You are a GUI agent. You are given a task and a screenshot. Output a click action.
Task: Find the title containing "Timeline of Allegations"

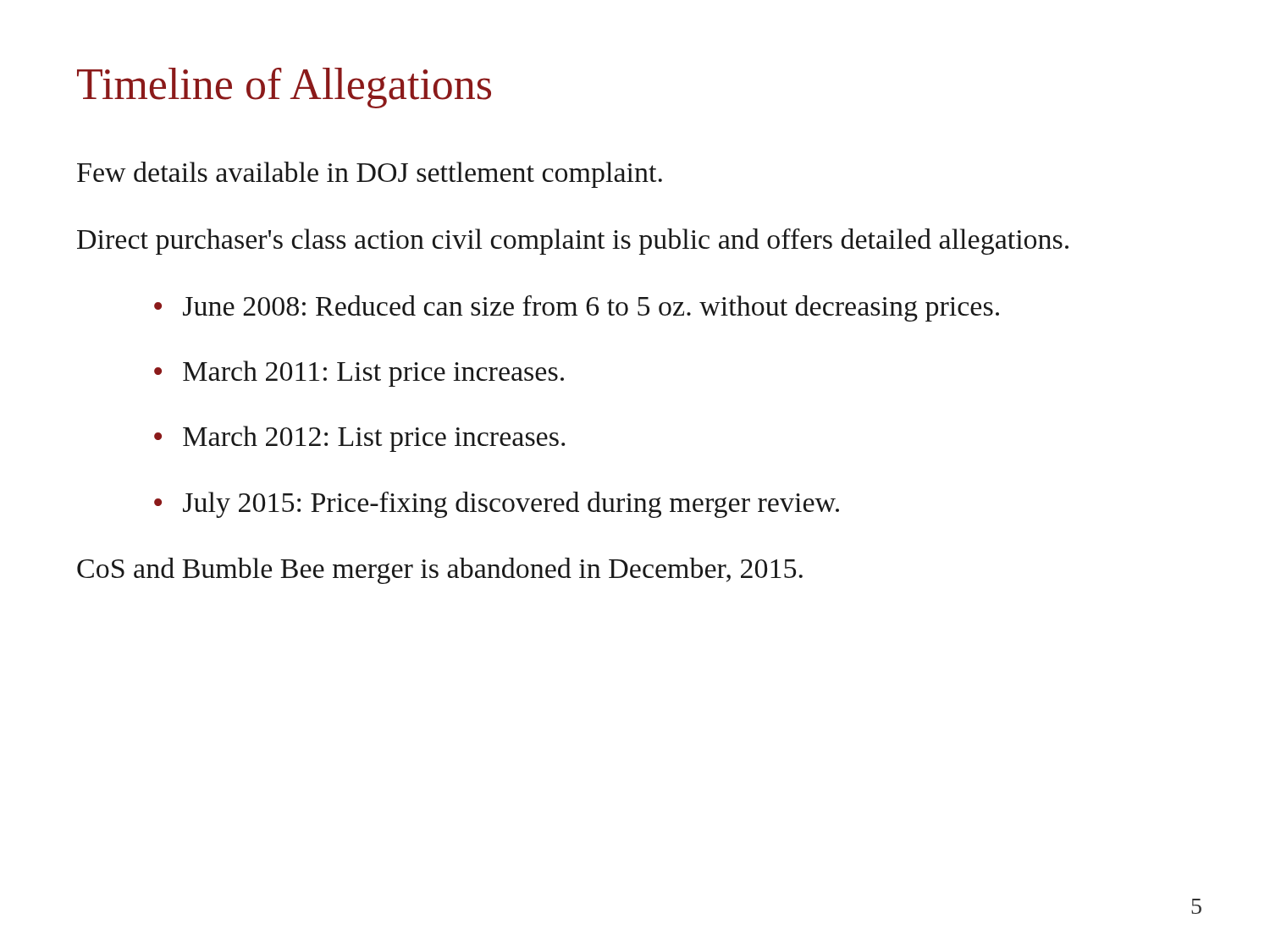(x=285, y=84)
